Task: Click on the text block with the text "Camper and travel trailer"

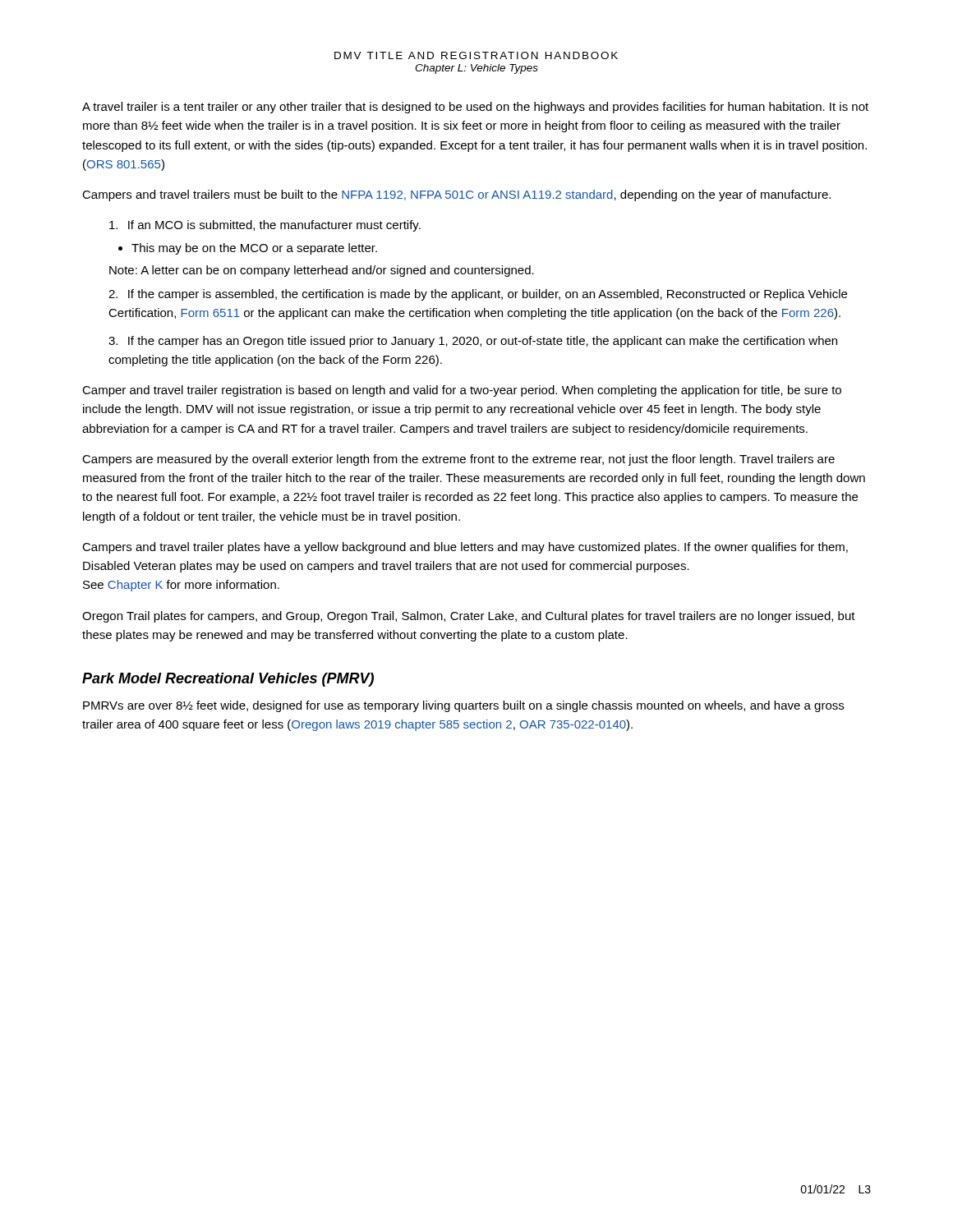Action: [x=462, y=409]
